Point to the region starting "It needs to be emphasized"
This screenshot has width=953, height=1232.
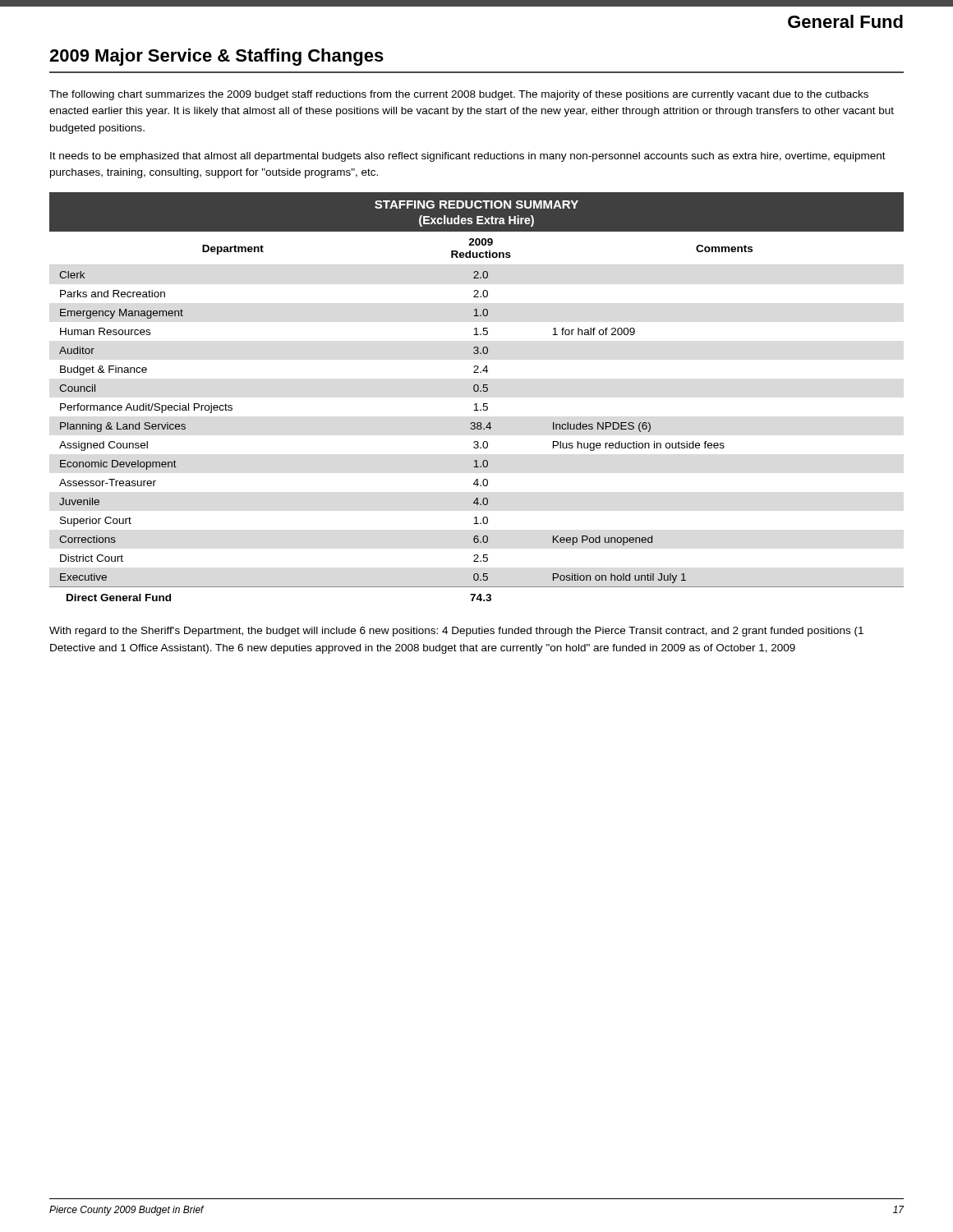[467, 164]
